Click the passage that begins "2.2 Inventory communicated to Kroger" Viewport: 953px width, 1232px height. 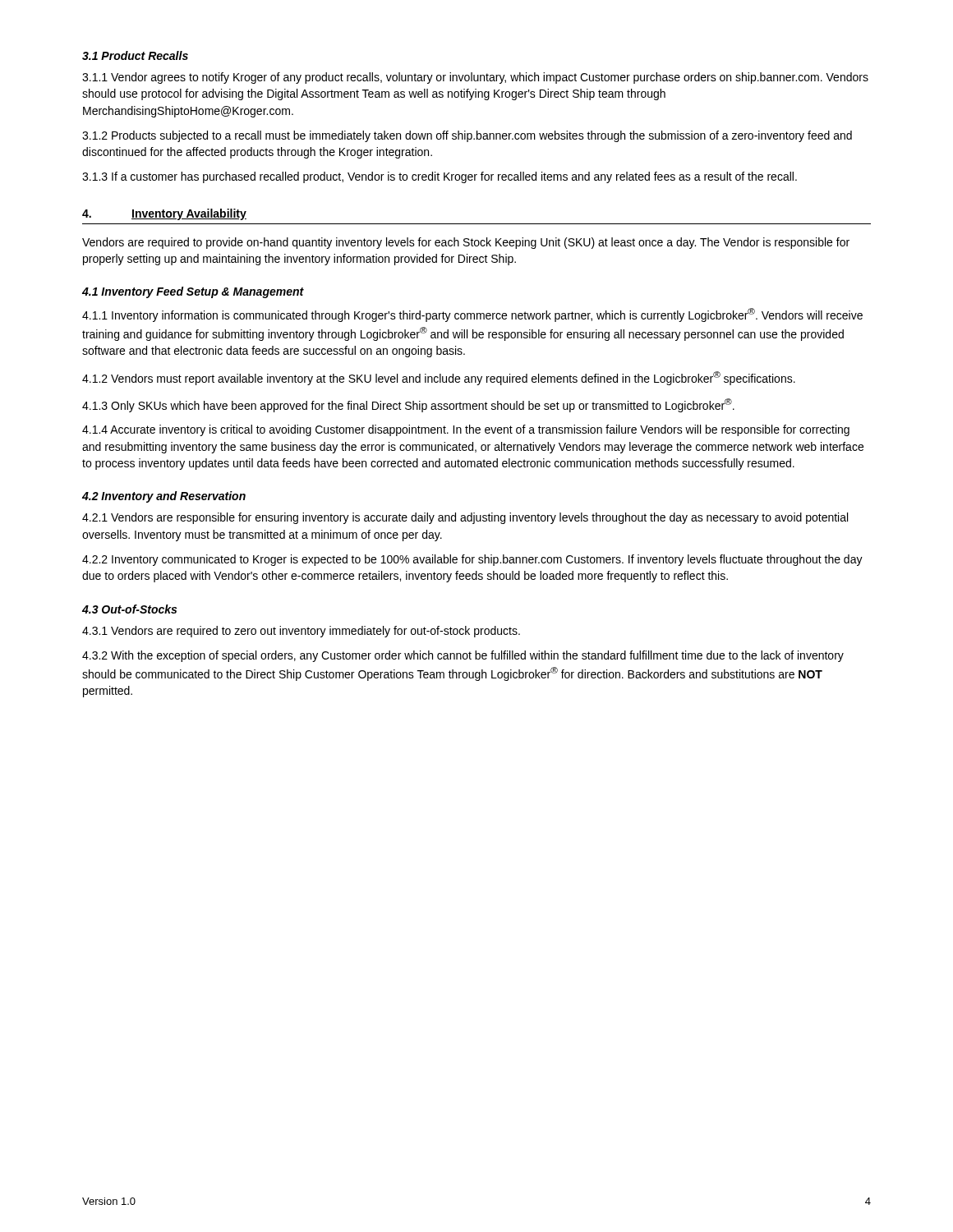[x=472, y=568]
